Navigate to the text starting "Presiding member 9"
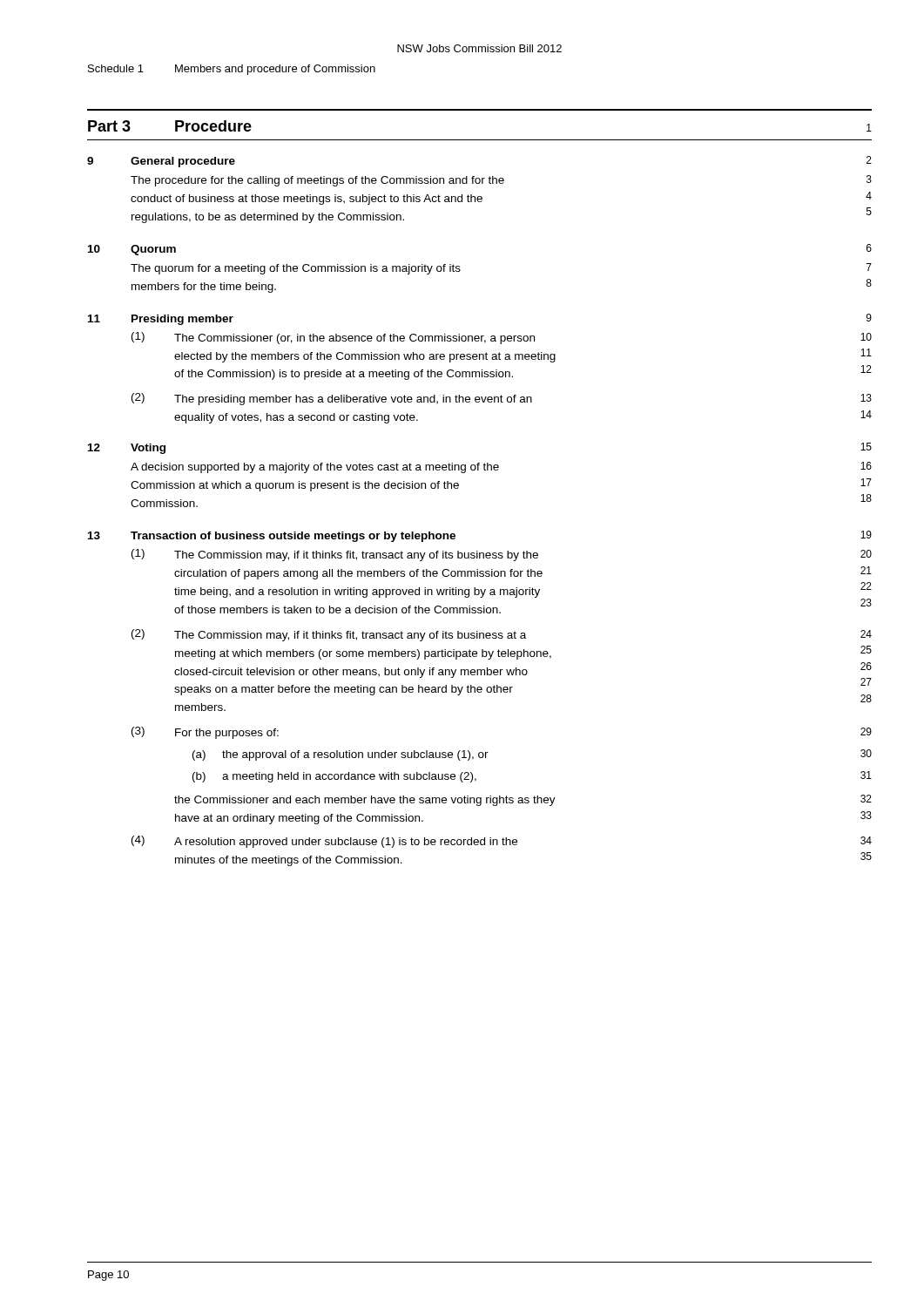The width and height of the screenshot is (924, 1307). 182,319
